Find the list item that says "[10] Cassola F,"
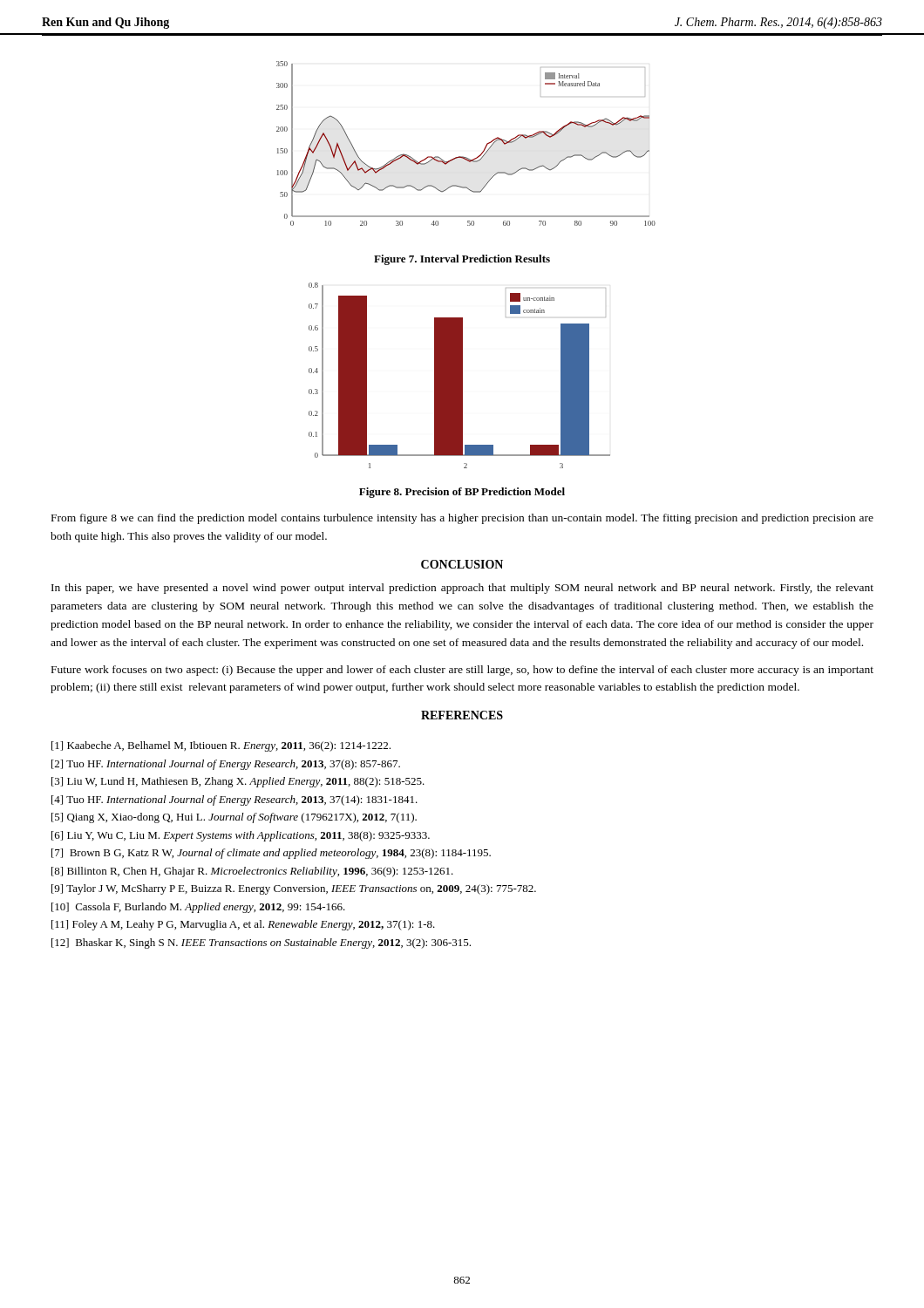Image resolution: width=924 pixels, height=1308 pixels. pos(198,906)
